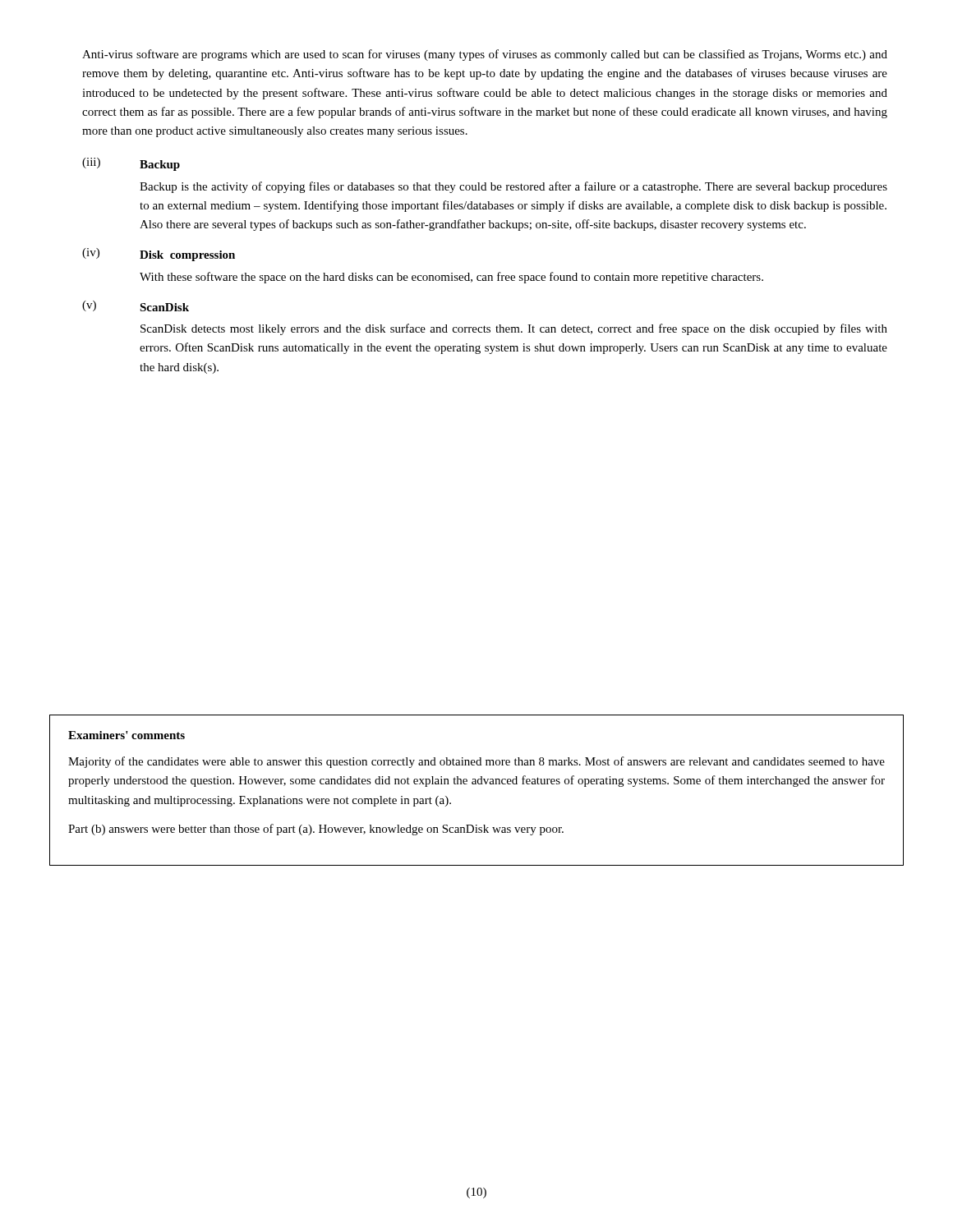
Task: Click the passage that begins "(v) ScanDisk ScanDisk"
Action: (x=485, y=337)
